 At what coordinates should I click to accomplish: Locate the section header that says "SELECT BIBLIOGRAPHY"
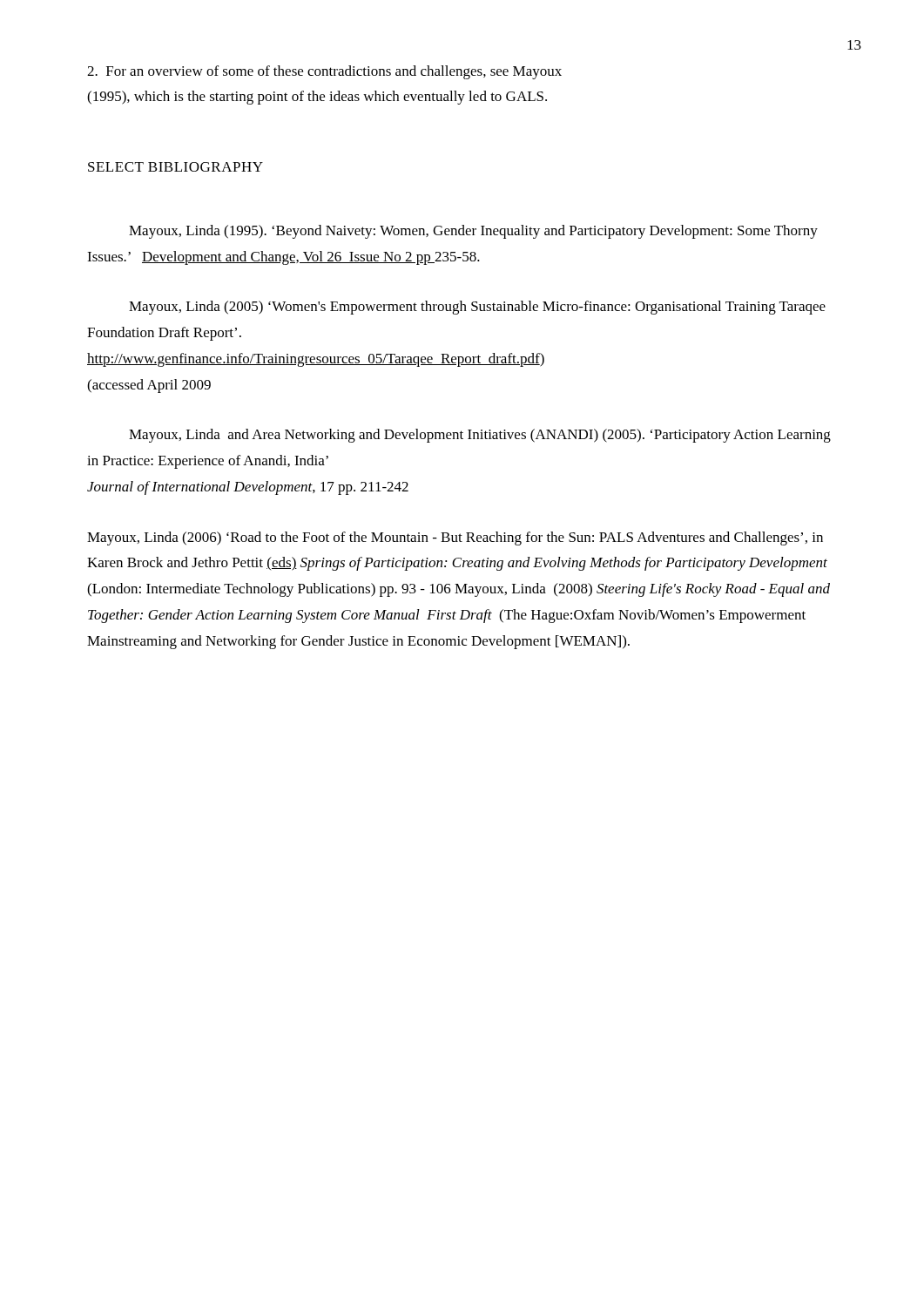point(175,167)
